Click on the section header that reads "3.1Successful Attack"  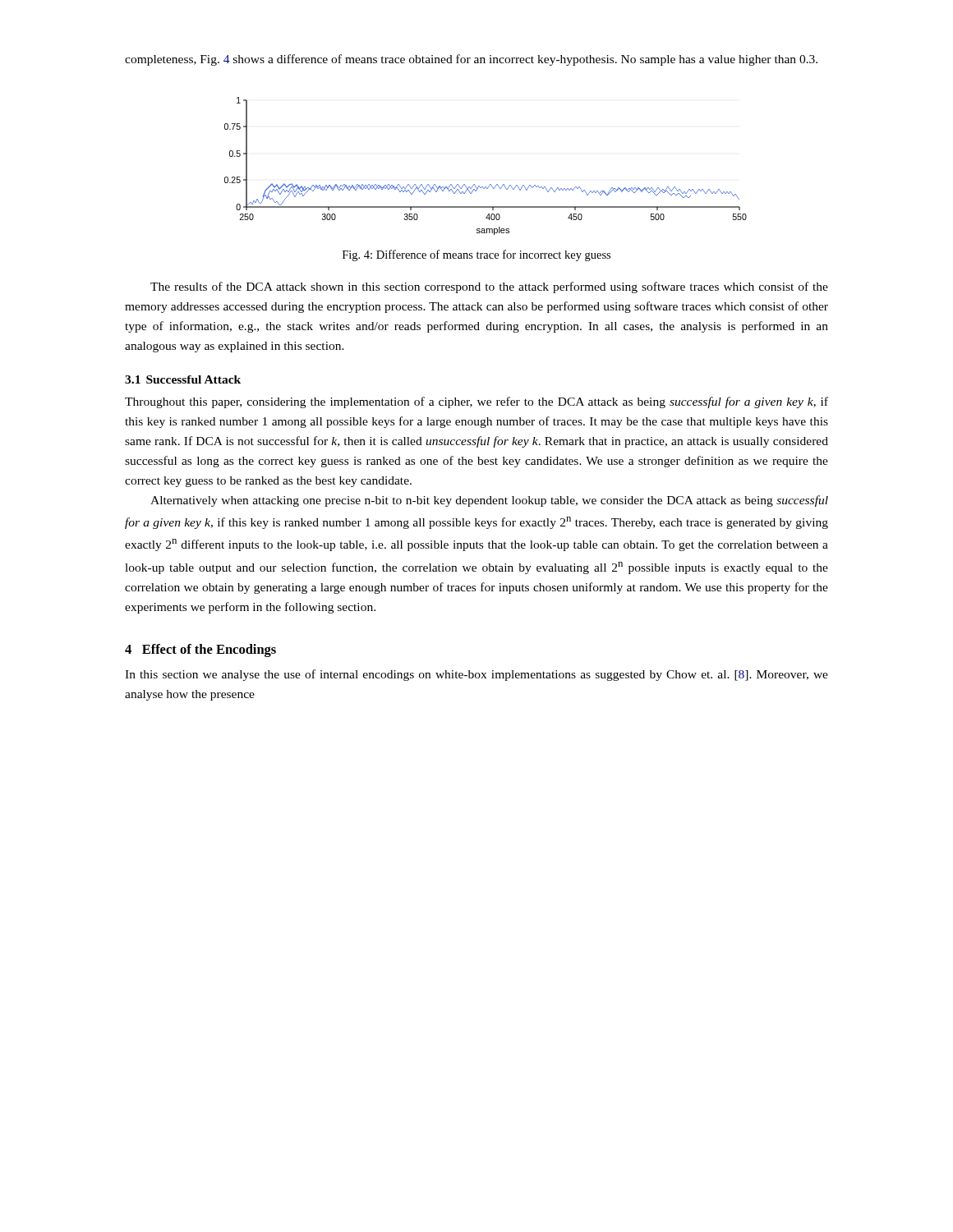pyautogui.click(x=183, y=379)
